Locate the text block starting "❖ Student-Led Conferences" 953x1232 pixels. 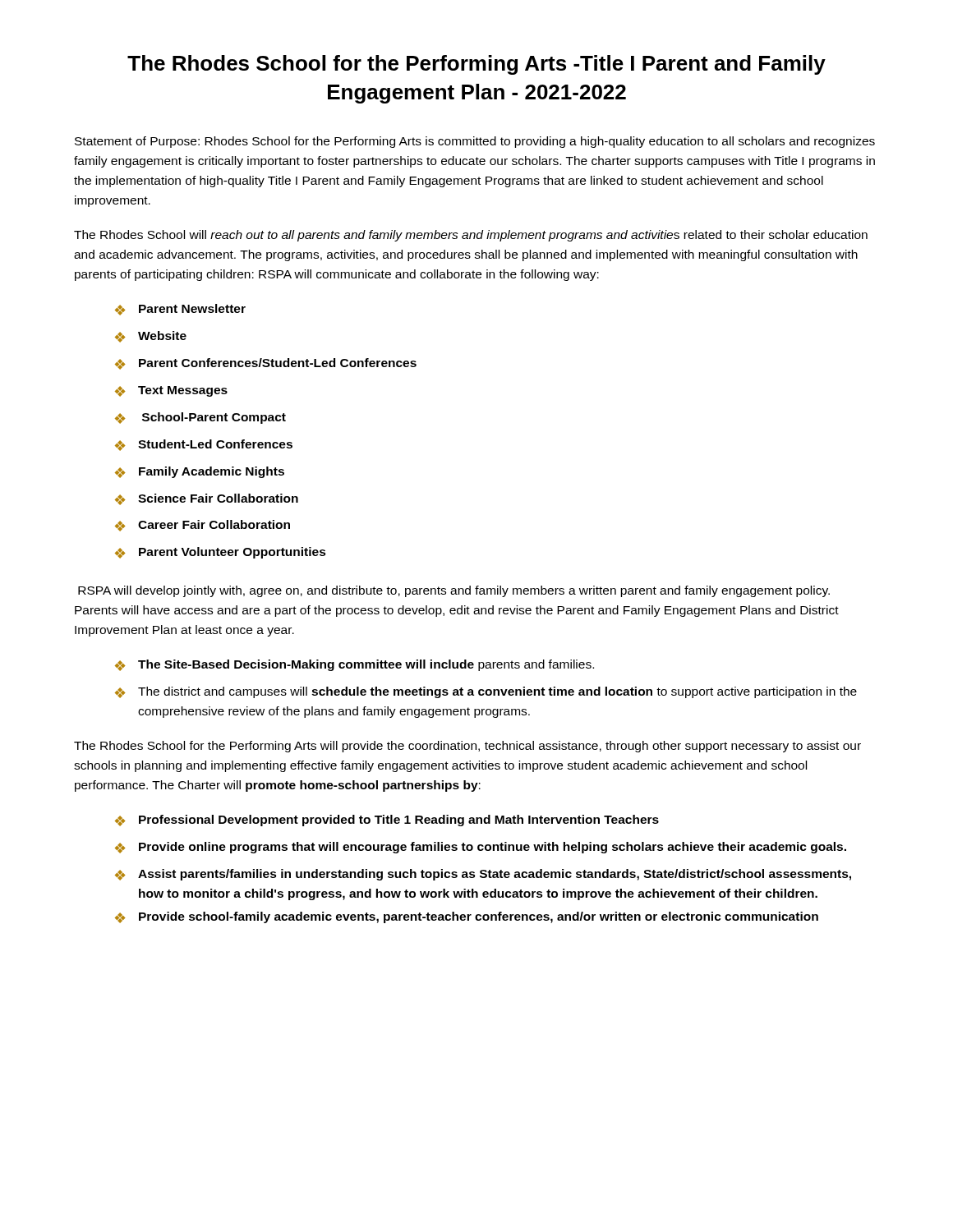203,446
